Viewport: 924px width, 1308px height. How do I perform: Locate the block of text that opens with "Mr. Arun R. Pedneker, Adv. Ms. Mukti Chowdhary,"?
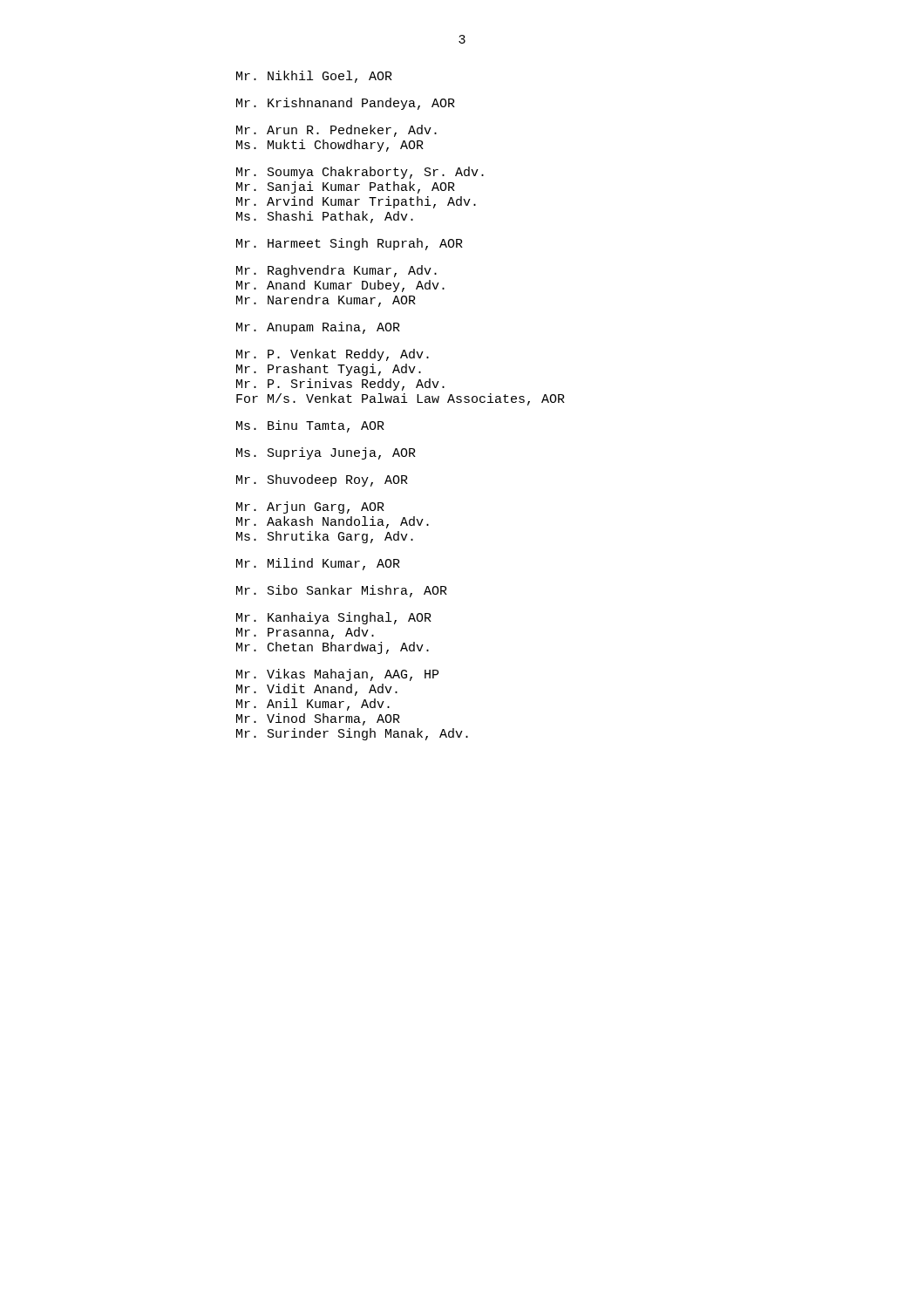pos(337,139)
